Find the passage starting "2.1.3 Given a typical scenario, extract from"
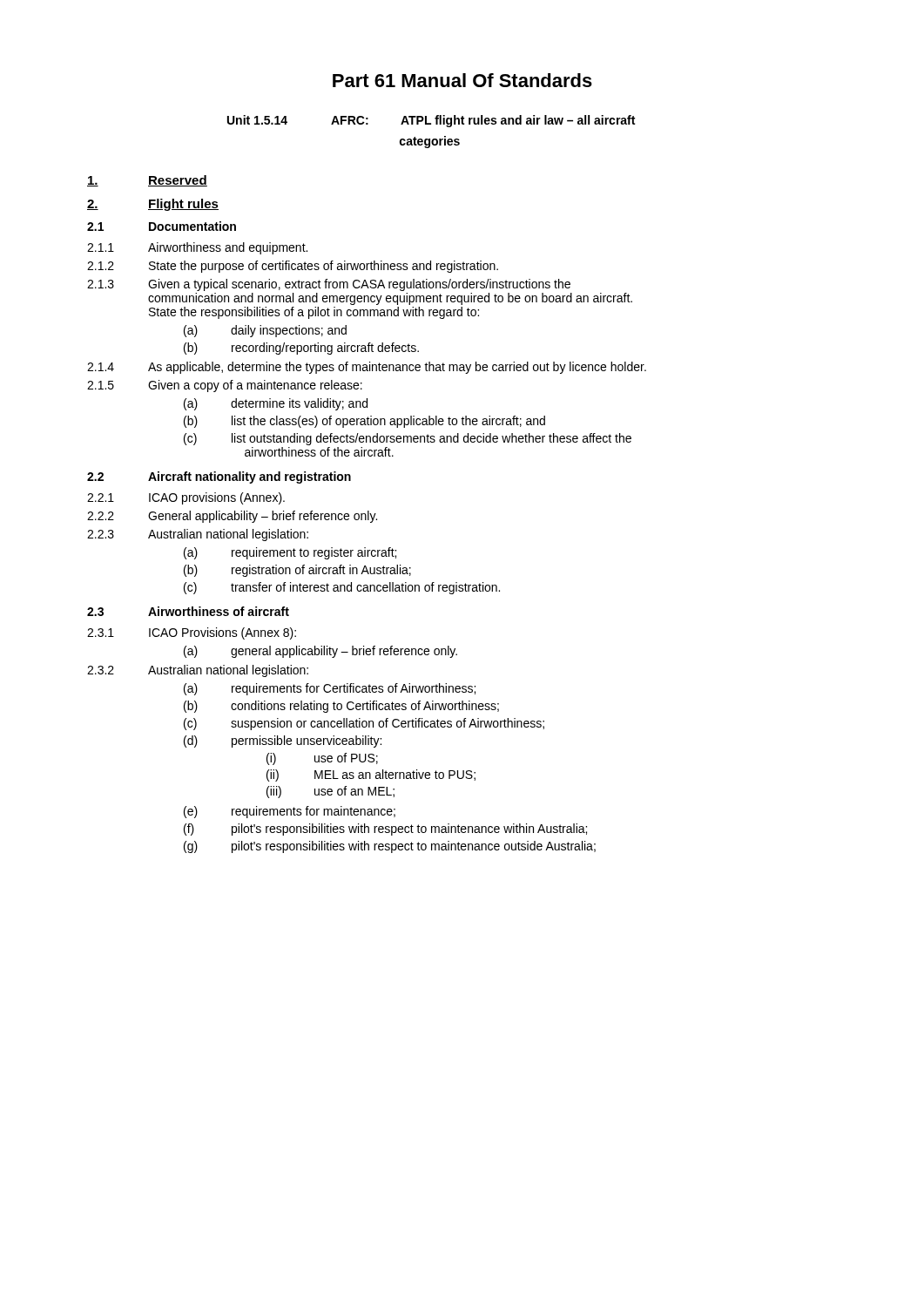924x1307 pixels. click(462, 318)
